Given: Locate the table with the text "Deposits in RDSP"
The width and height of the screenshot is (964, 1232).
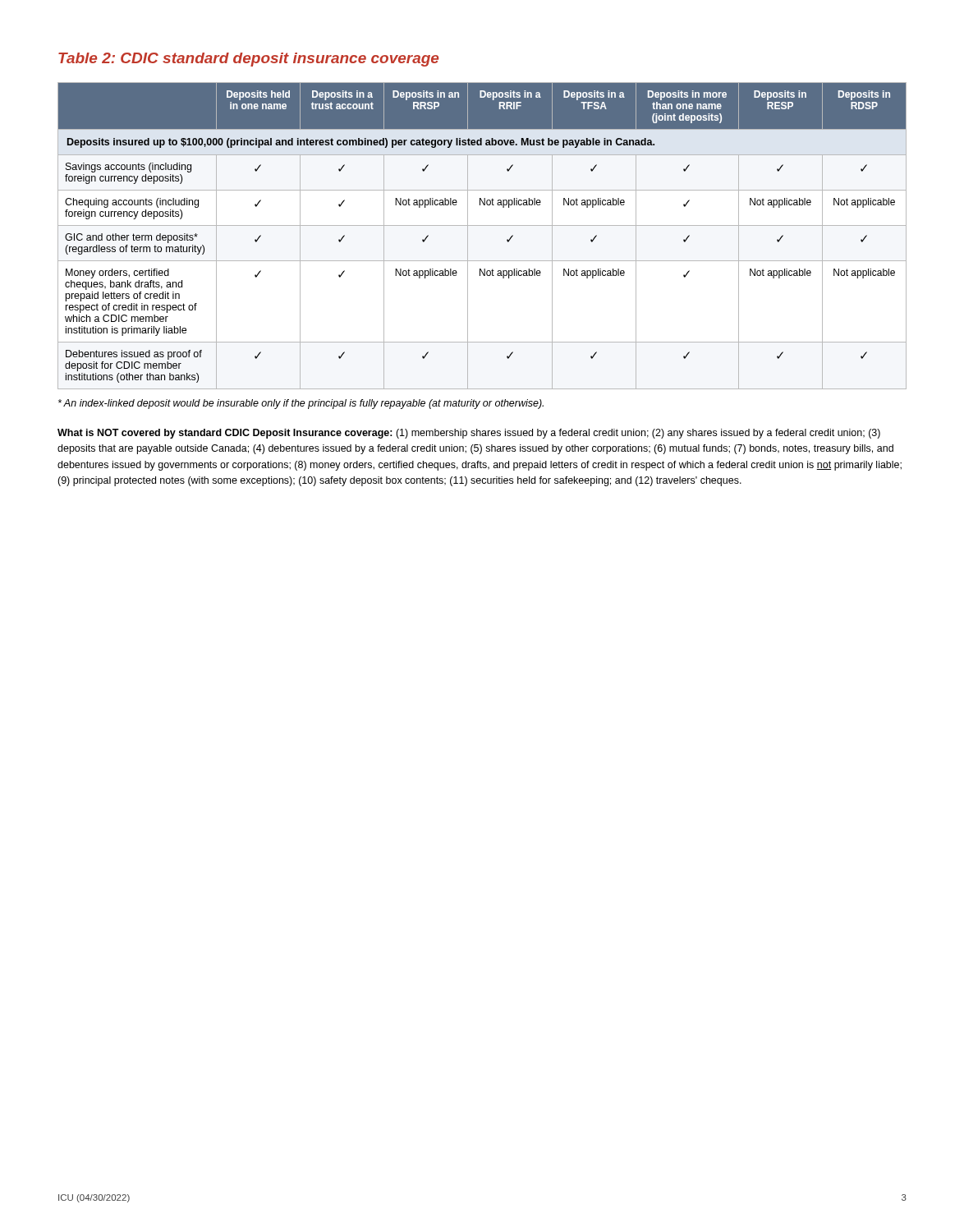Looking at the screenshot, I should 482,236.
